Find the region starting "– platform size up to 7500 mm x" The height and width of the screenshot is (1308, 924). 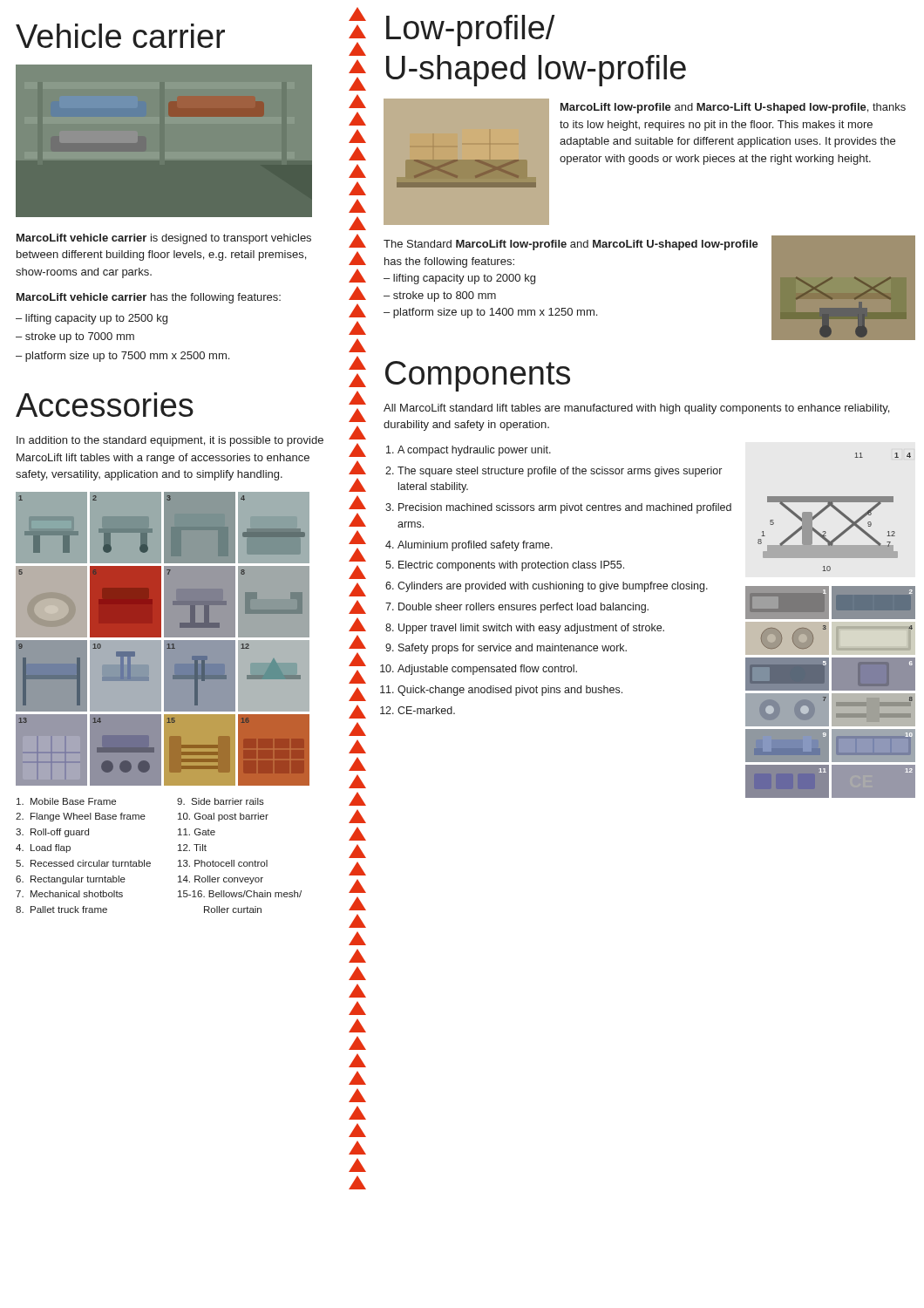pyautogui.click(x=173, y=355)
